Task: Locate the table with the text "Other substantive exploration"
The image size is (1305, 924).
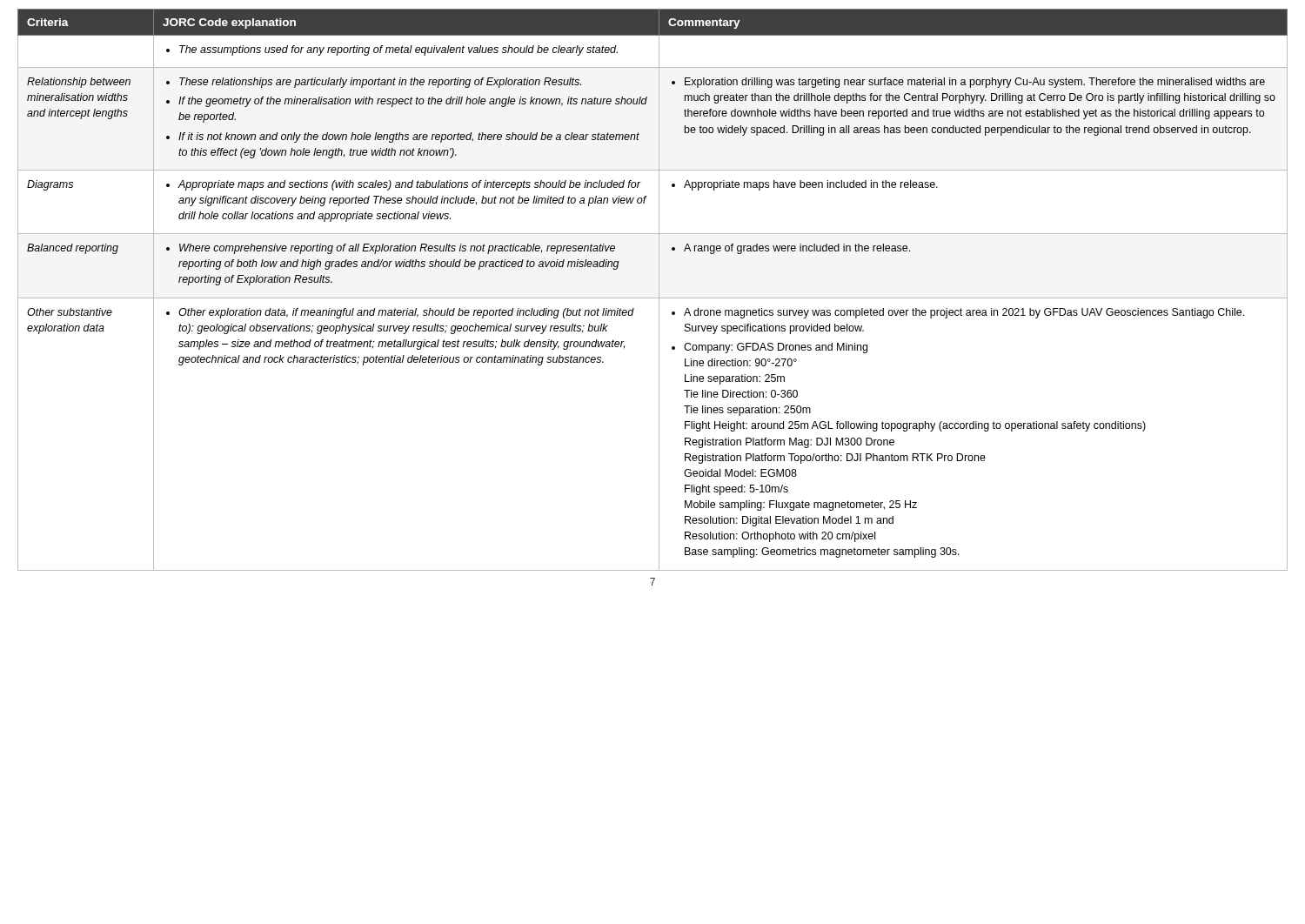Action: [652, 289]
